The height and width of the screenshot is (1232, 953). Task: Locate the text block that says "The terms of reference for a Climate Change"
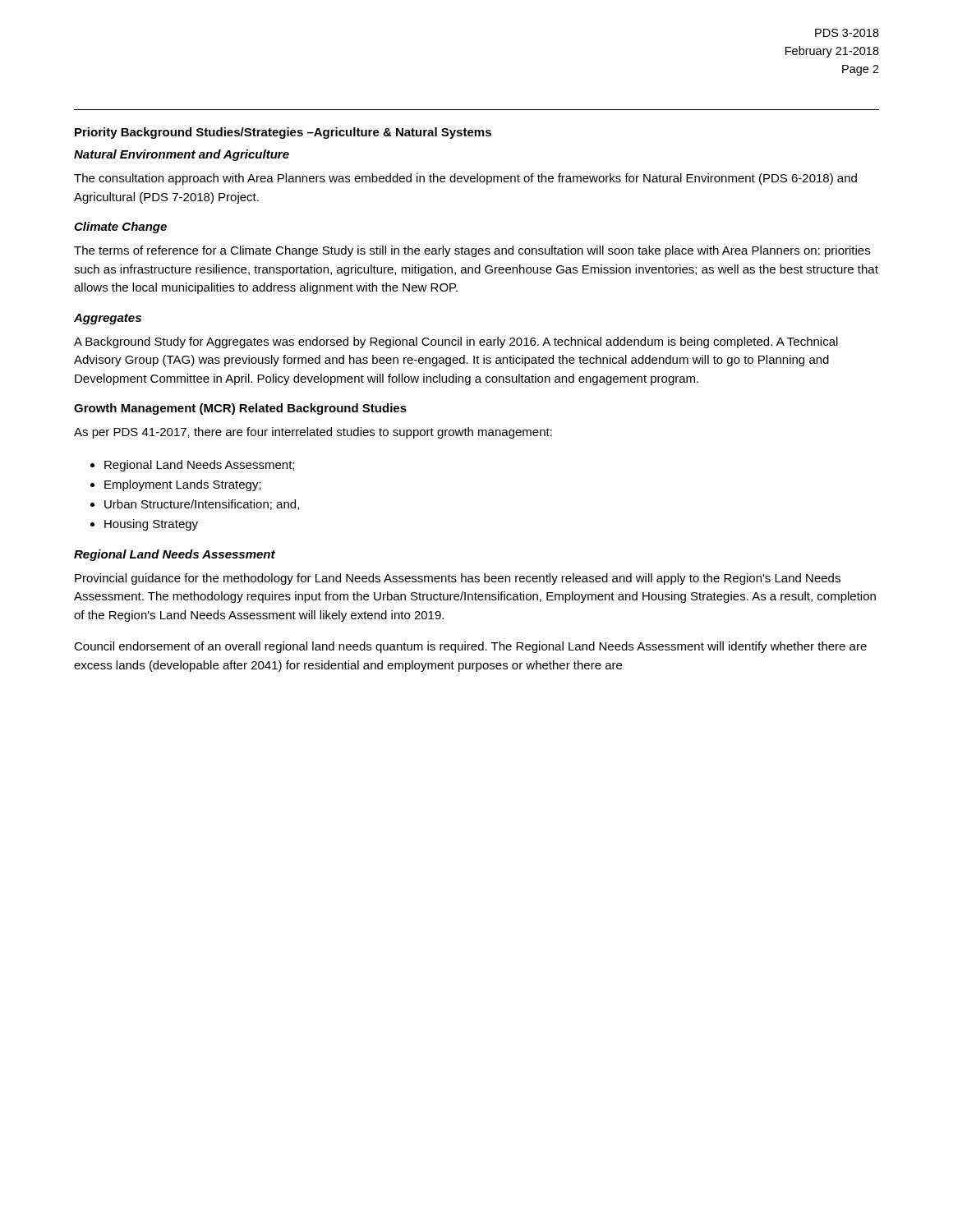476,269
